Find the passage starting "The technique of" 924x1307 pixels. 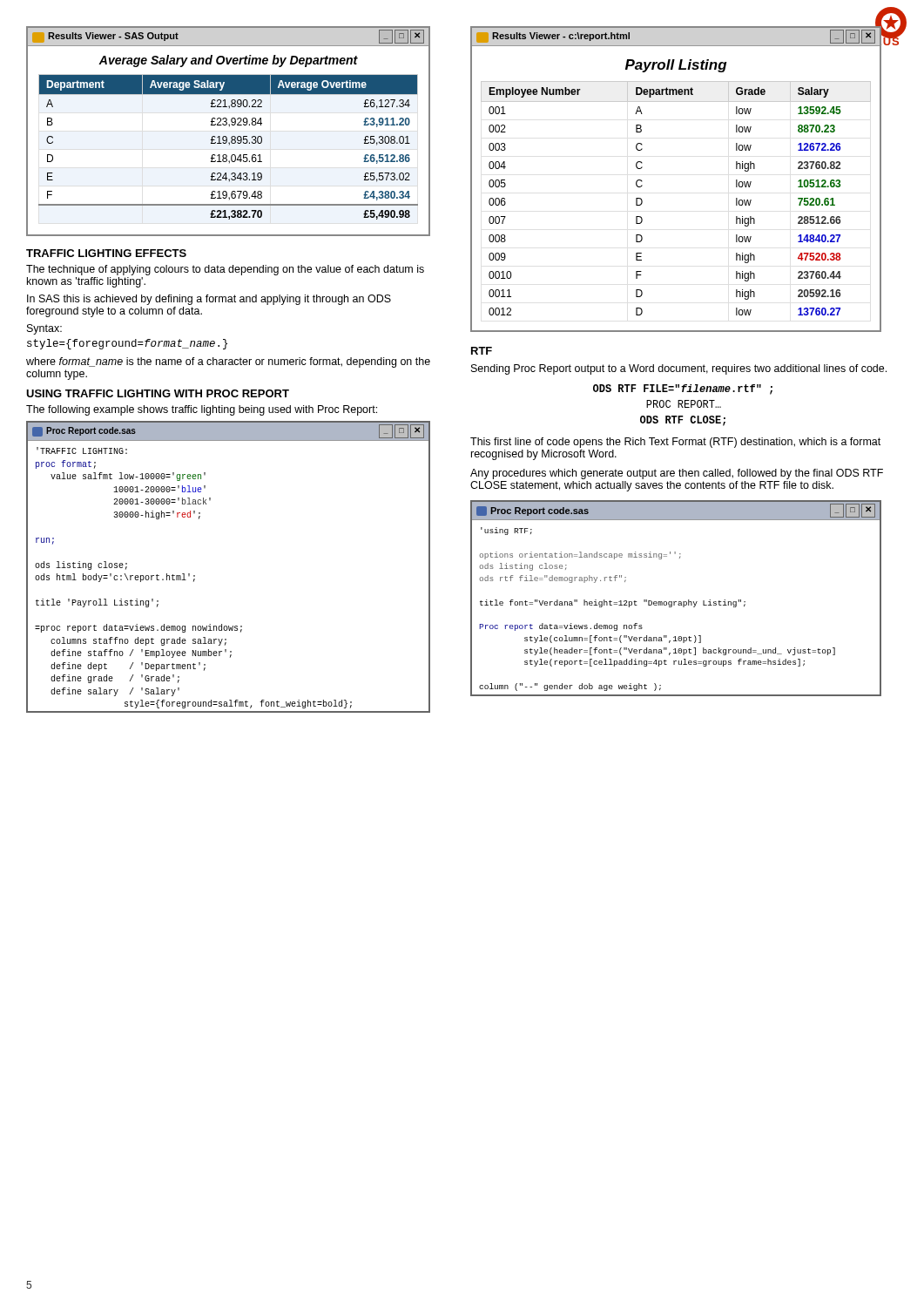[x=225, y=275]
